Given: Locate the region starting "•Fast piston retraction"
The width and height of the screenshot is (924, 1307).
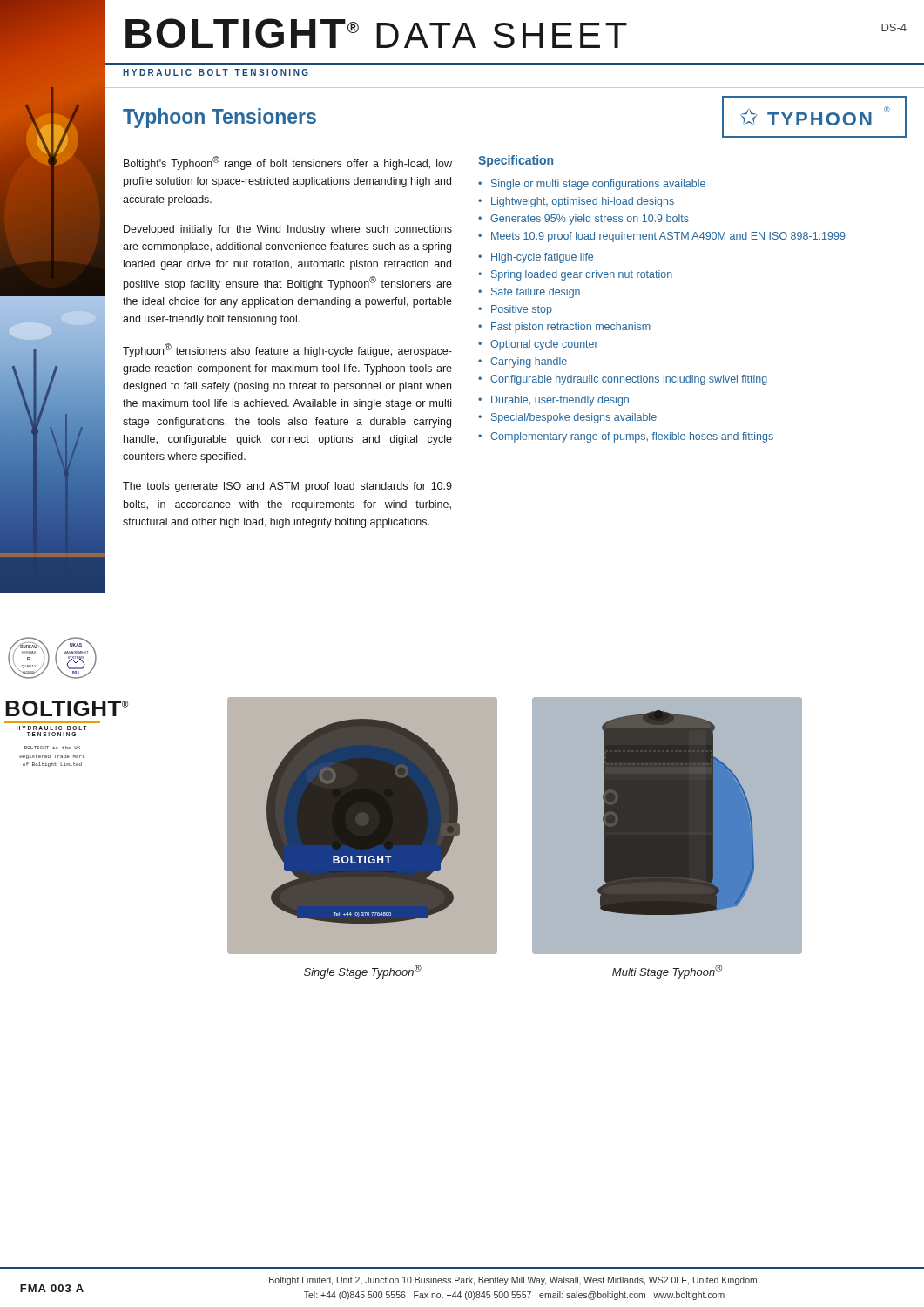Looking at the screenshot, I should [x=564, y=327].
